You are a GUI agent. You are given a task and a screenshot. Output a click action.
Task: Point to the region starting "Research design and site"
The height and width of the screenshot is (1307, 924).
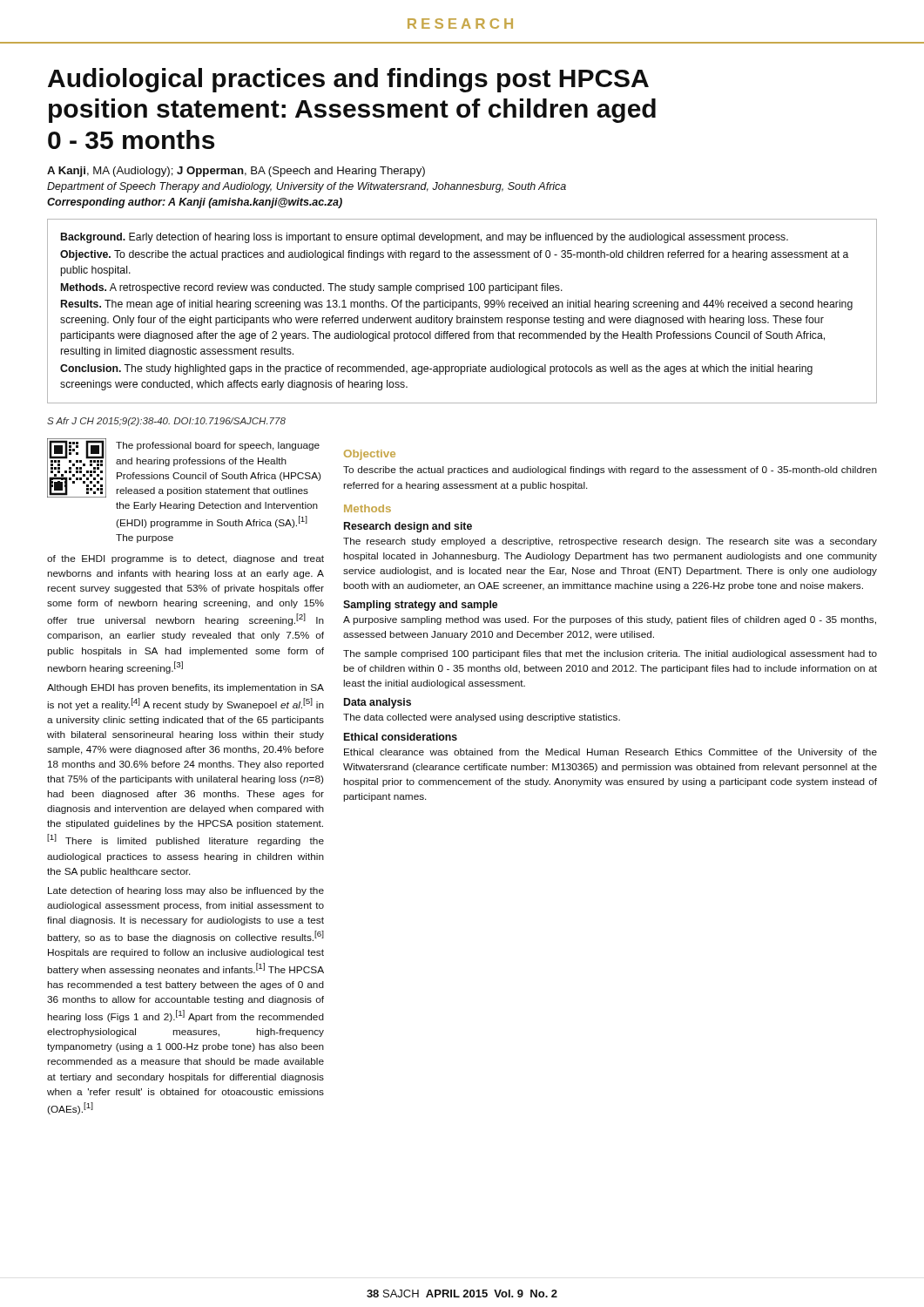point(408,526)
